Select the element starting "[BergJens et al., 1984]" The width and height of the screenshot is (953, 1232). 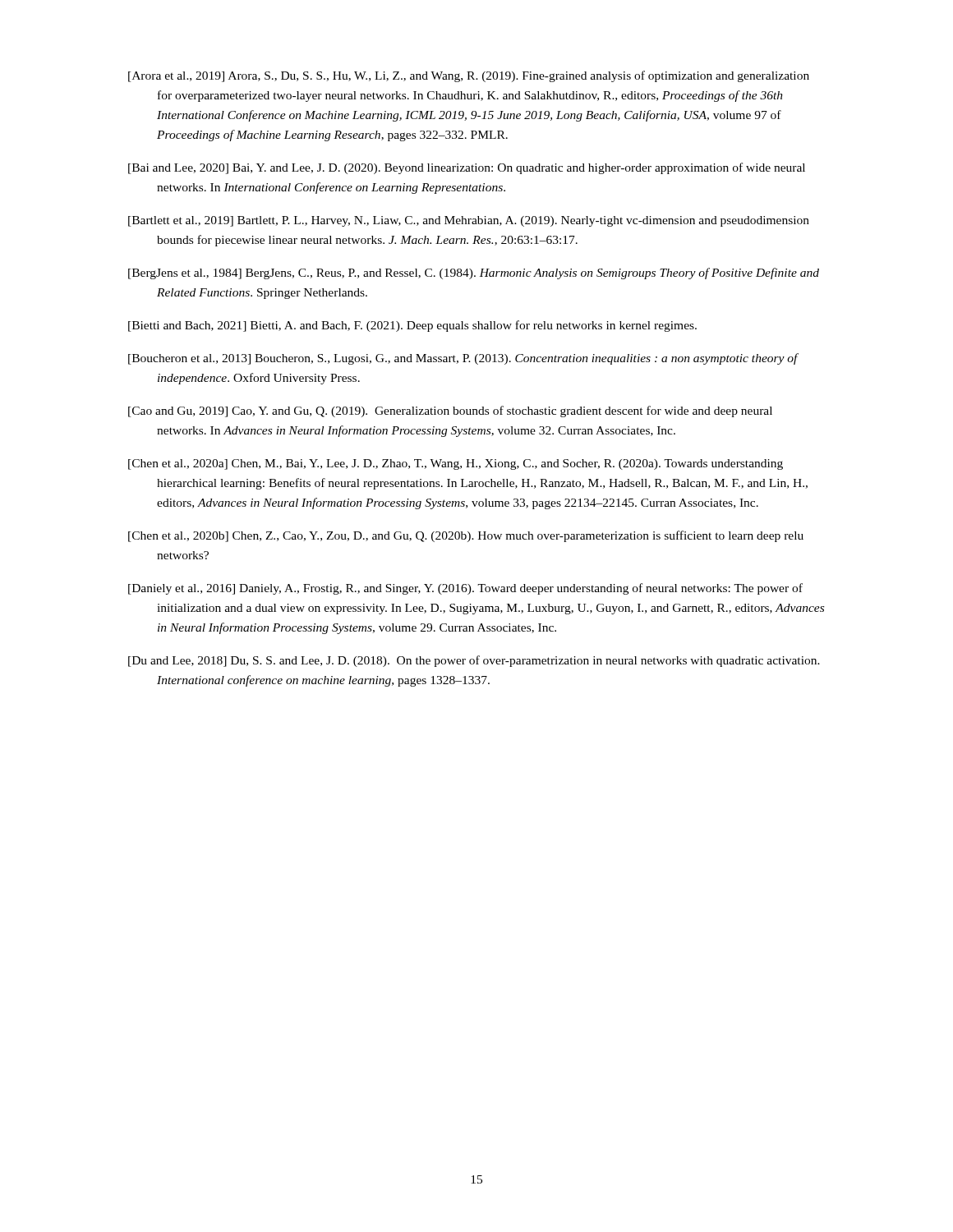click(473, 282)
